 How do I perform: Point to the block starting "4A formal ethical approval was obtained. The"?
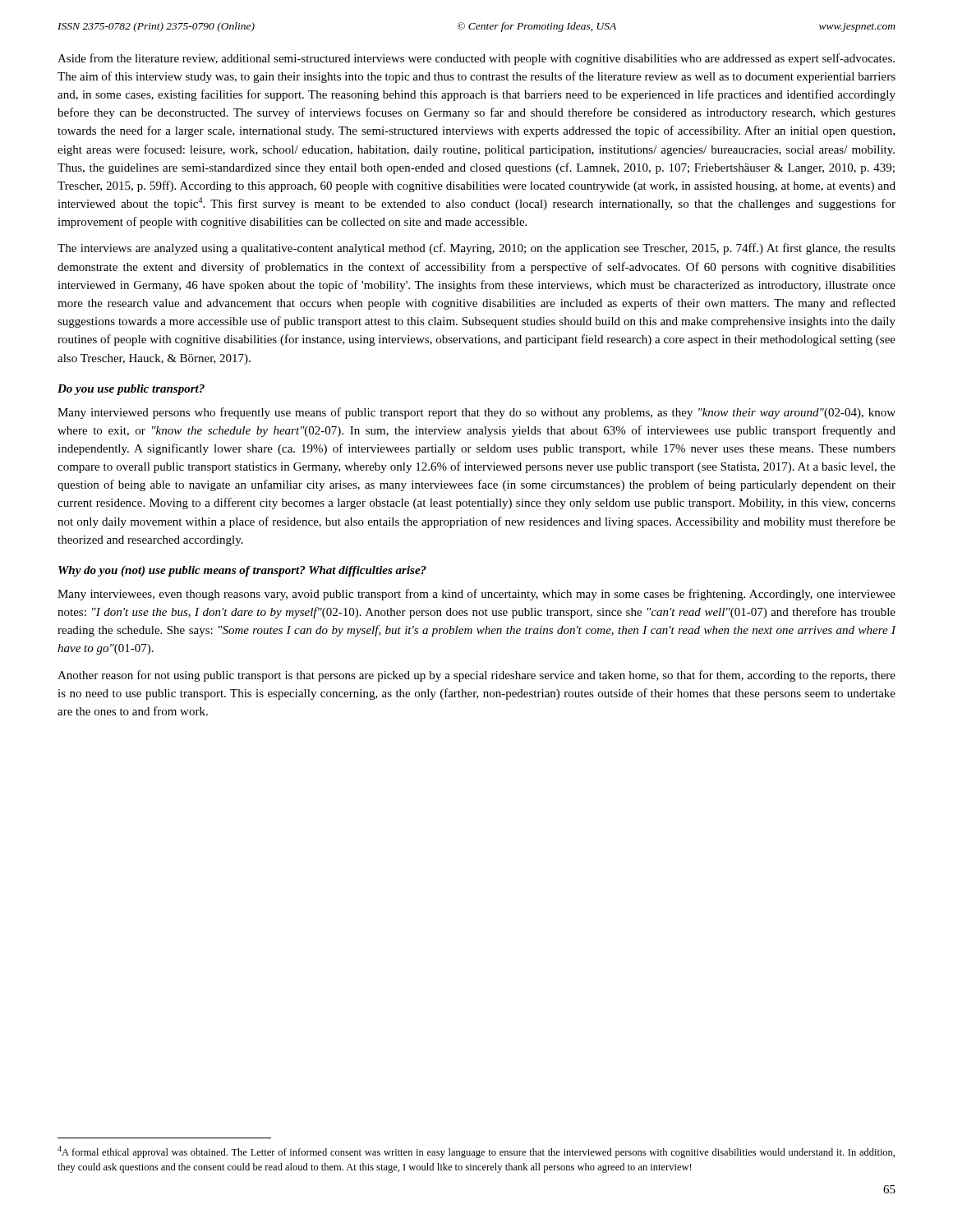point(476,1158)
